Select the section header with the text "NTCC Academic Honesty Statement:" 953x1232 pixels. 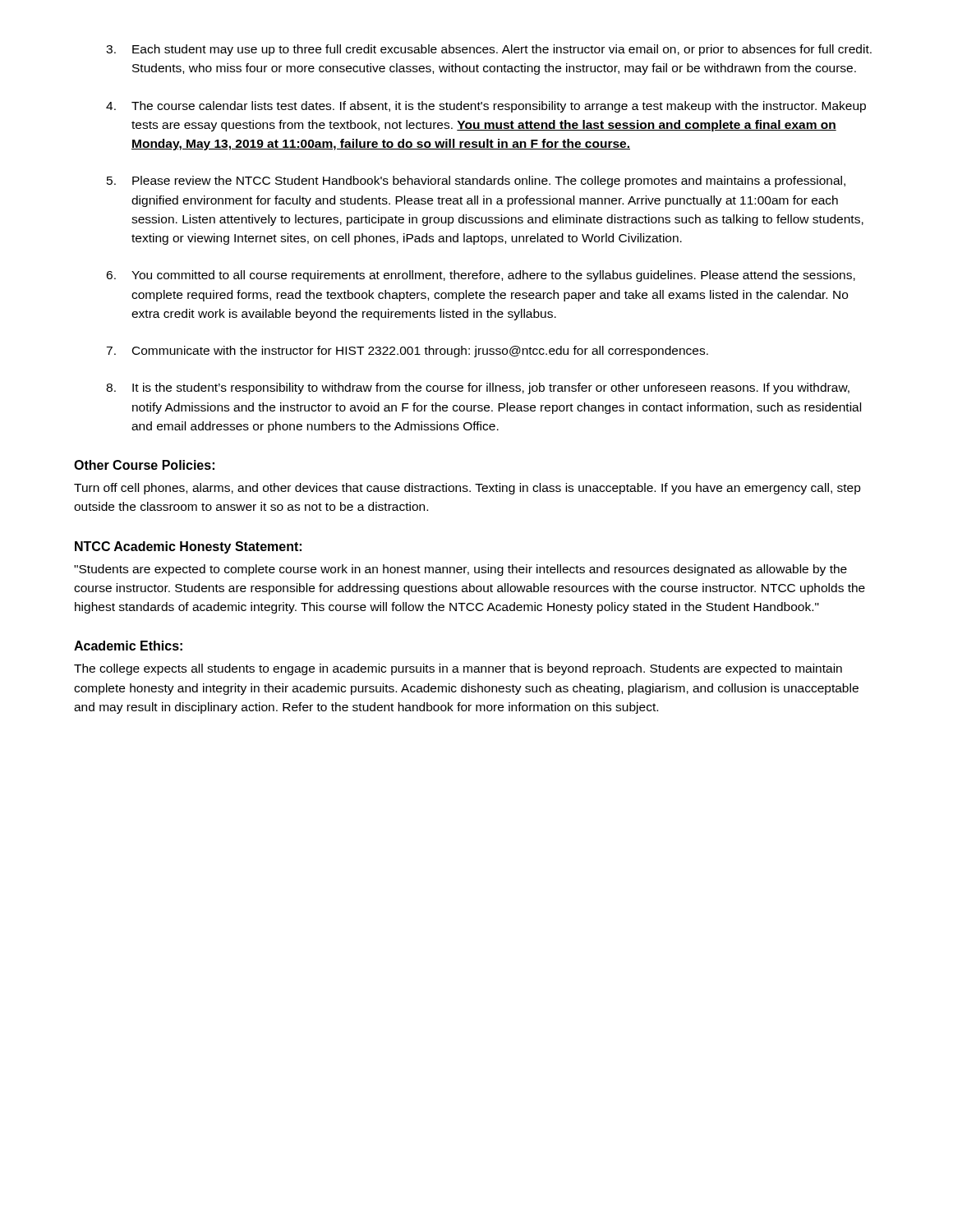[188, 546]
